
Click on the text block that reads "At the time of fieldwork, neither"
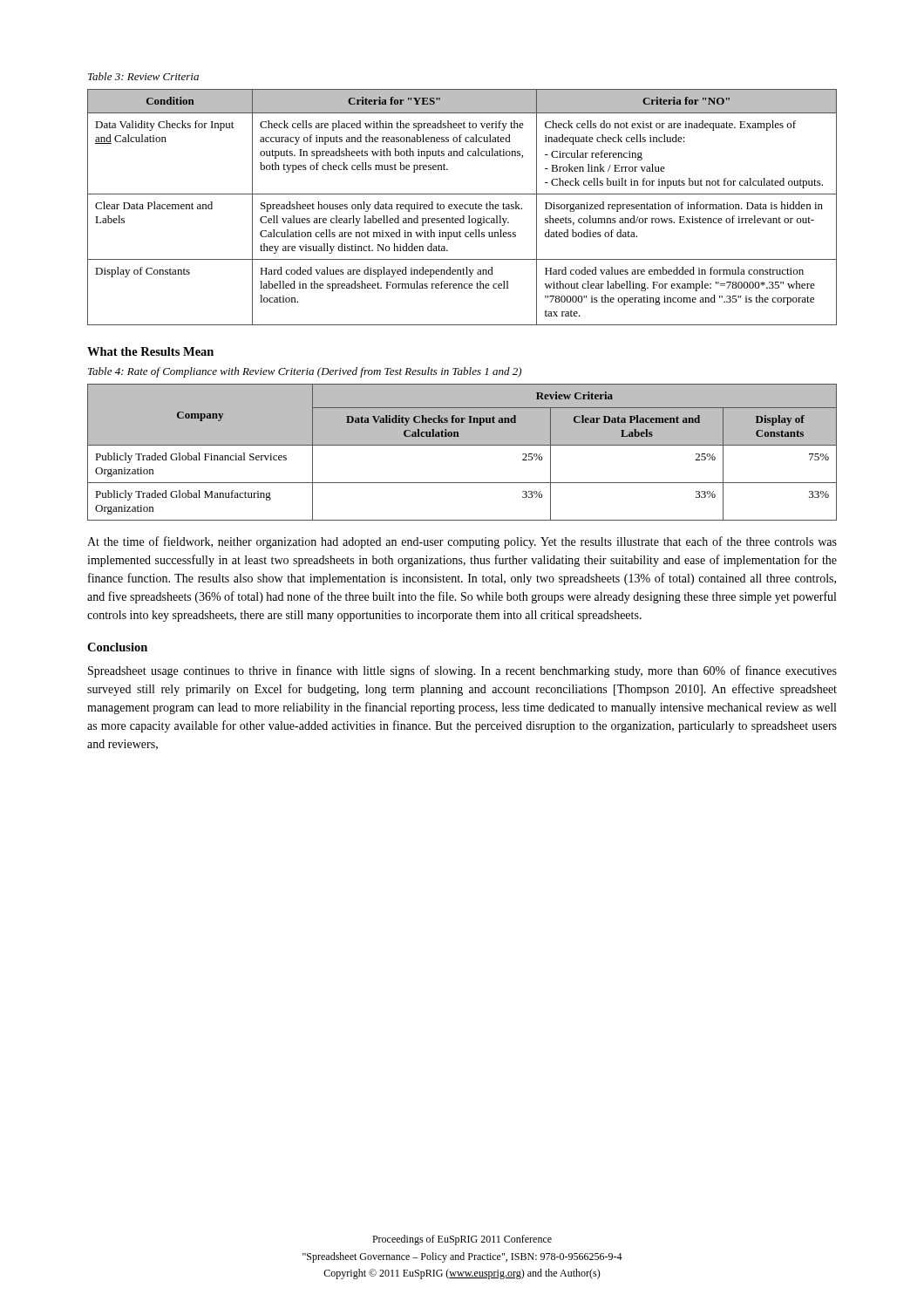(462, 579)
